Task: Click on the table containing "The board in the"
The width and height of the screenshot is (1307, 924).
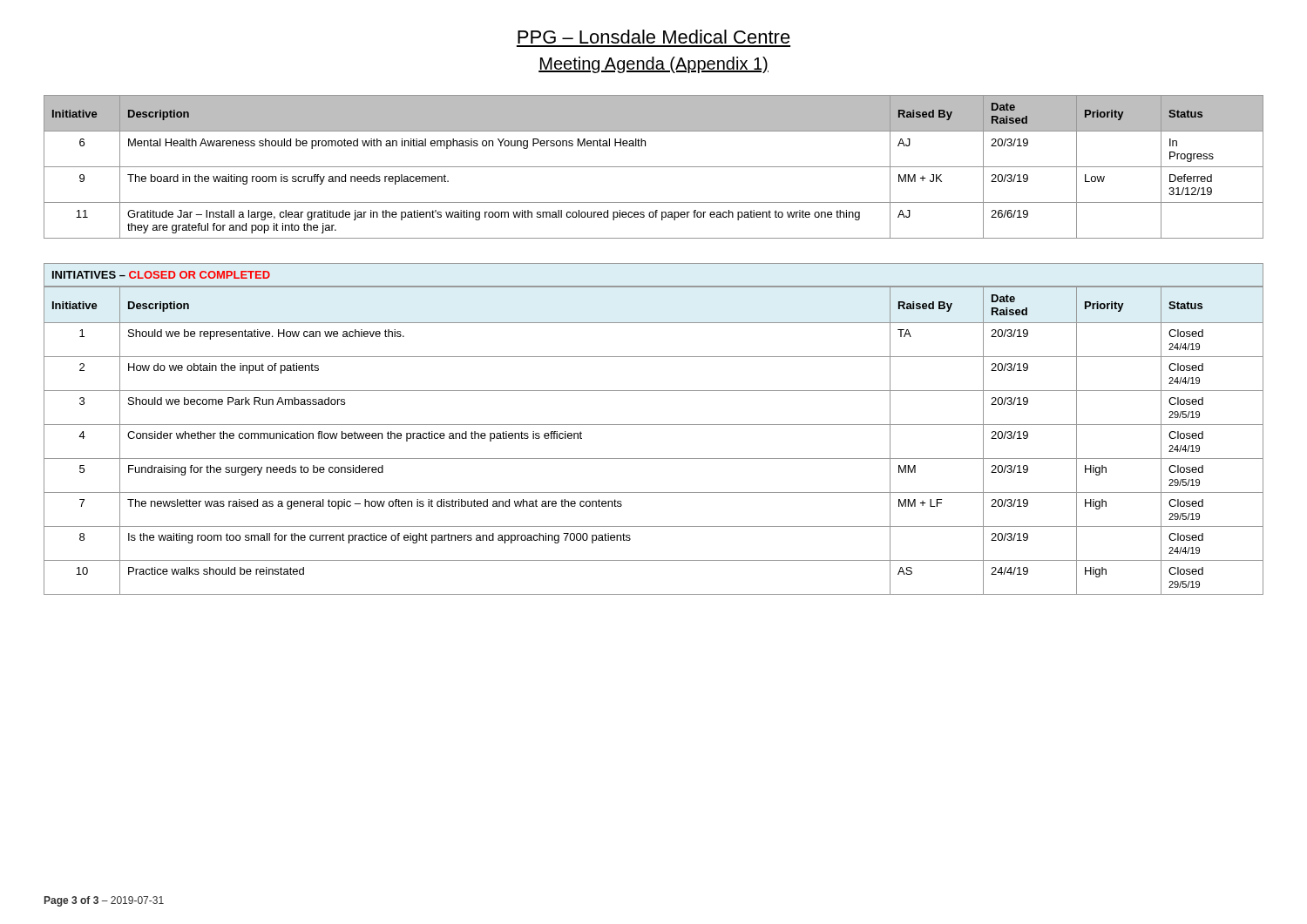Action: point(654,167)
